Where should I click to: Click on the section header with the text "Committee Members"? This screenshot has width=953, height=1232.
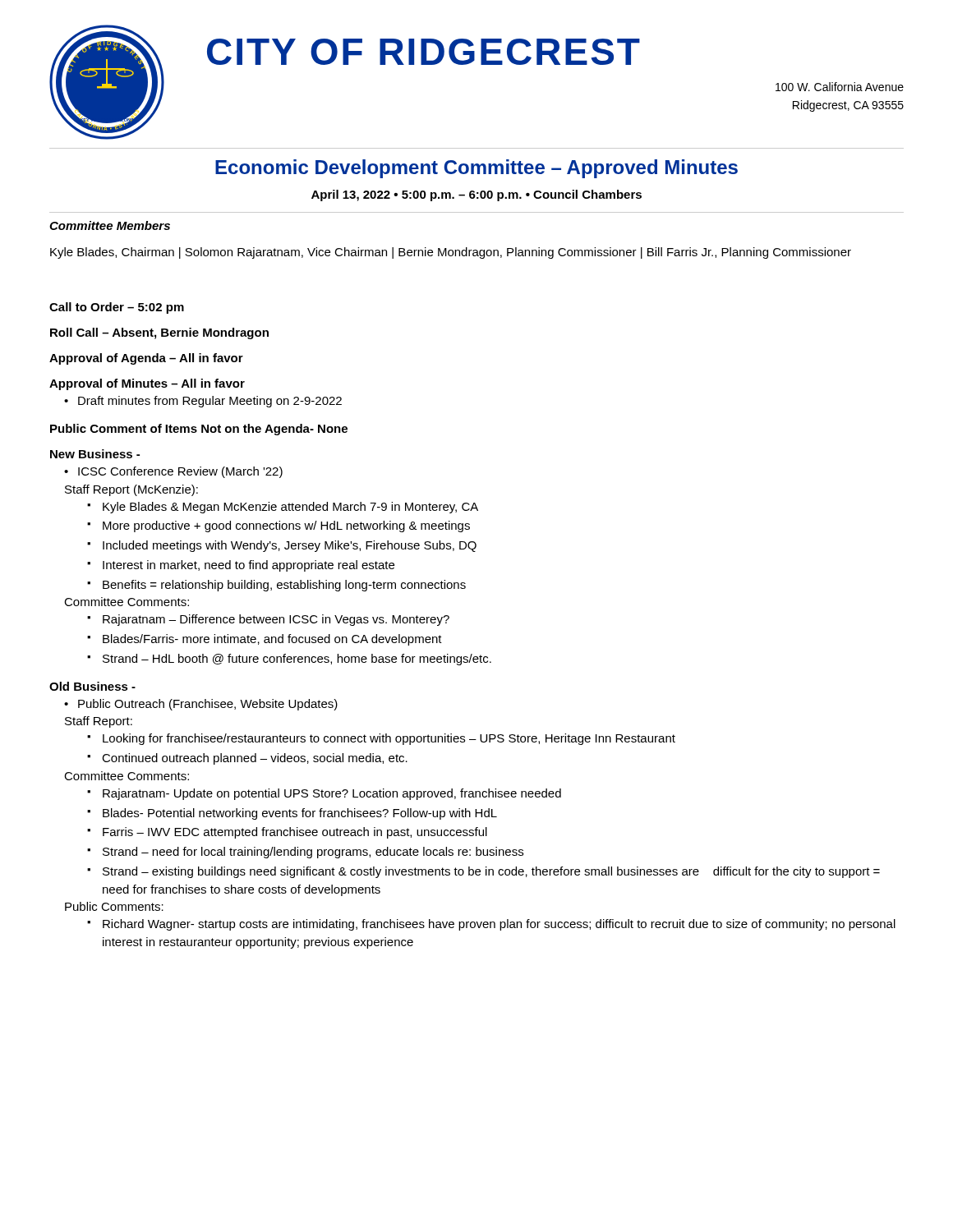(x=110, y=225)
